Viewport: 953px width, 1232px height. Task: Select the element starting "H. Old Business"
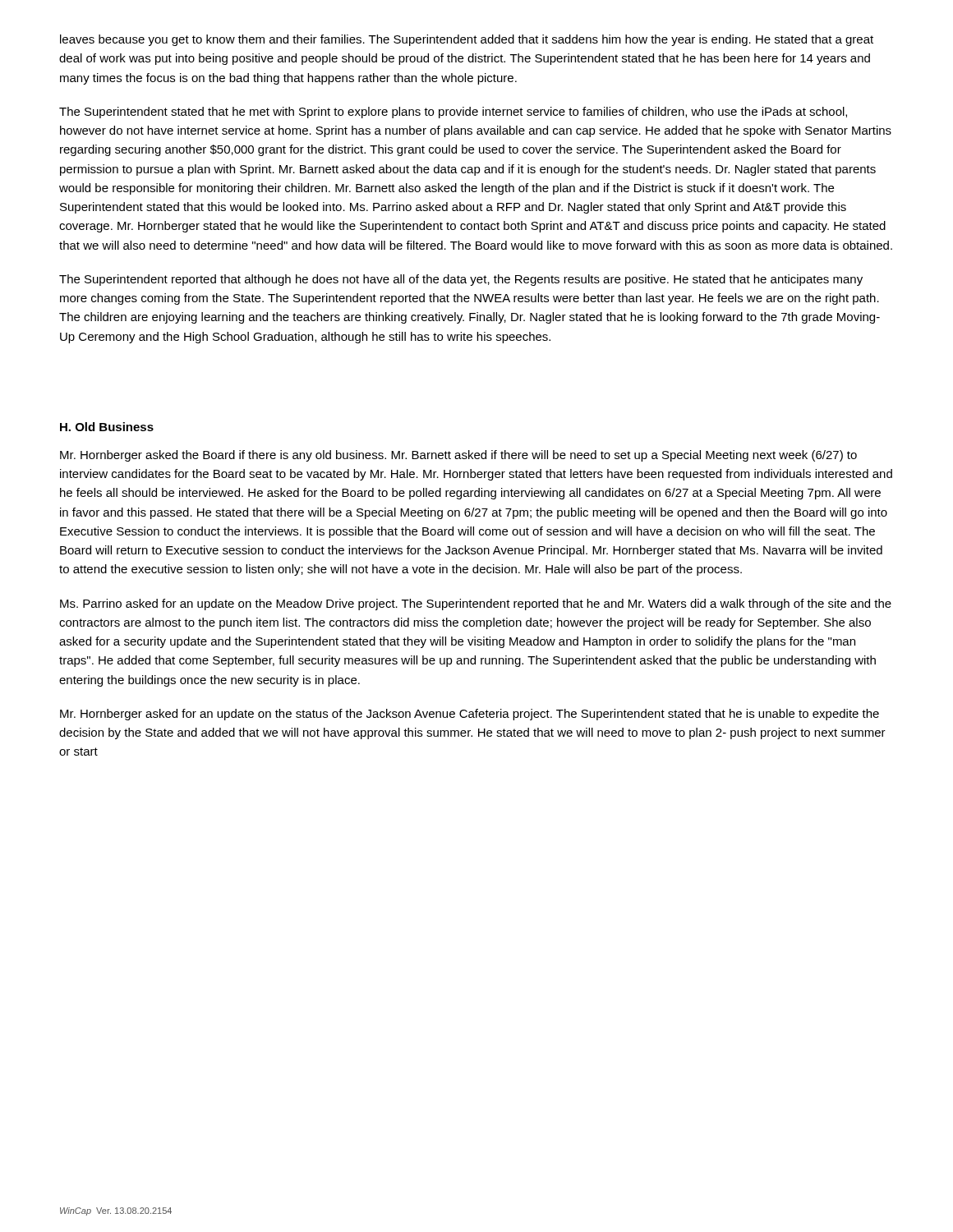click(106, 426)
